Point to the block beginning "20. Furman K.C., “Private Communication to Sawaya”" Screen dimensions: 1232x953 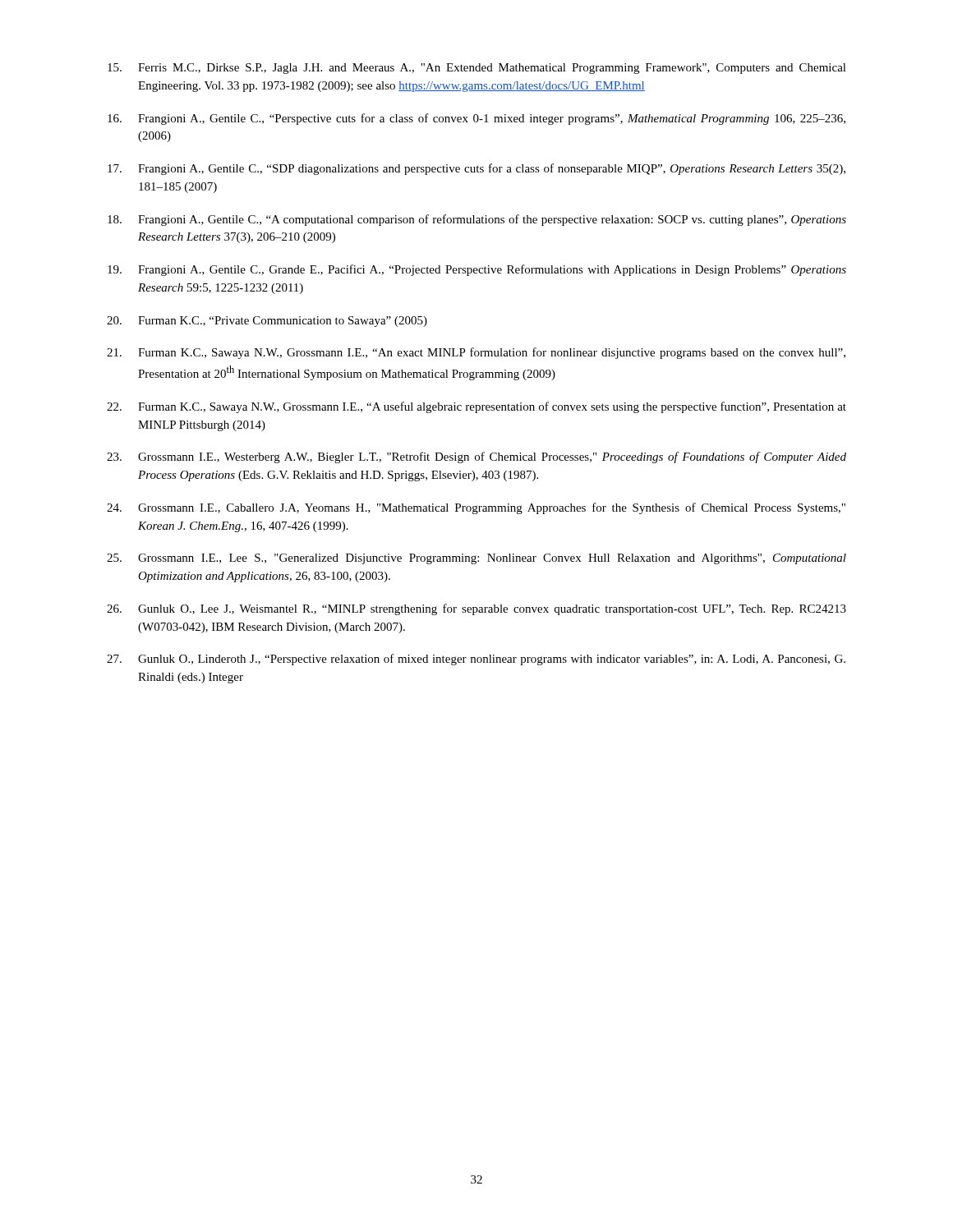click(x=267, y=322)
